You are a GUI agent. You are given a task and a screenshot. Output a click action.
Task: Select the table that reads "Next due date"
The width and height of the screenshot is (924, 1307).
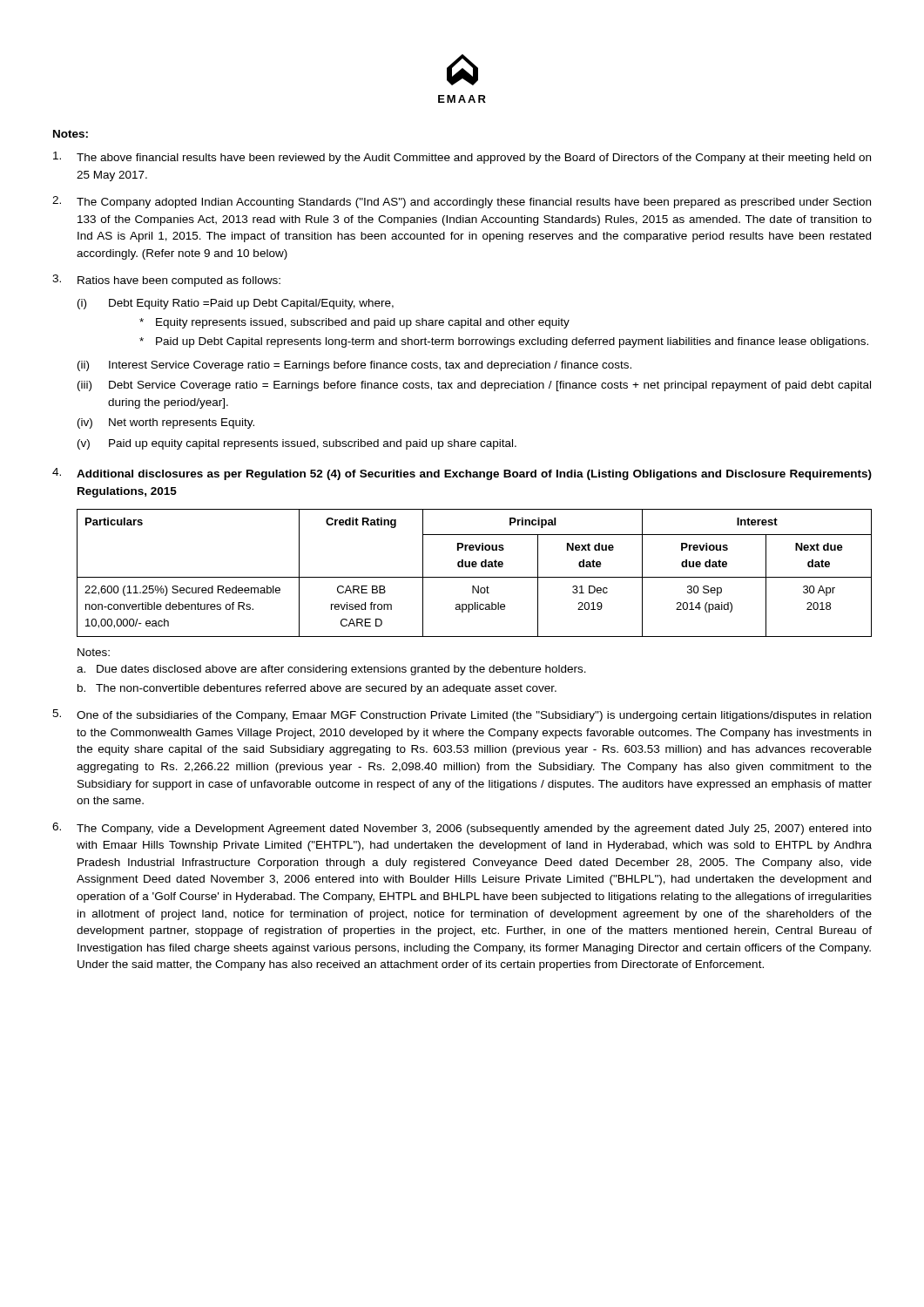(474, 573)
